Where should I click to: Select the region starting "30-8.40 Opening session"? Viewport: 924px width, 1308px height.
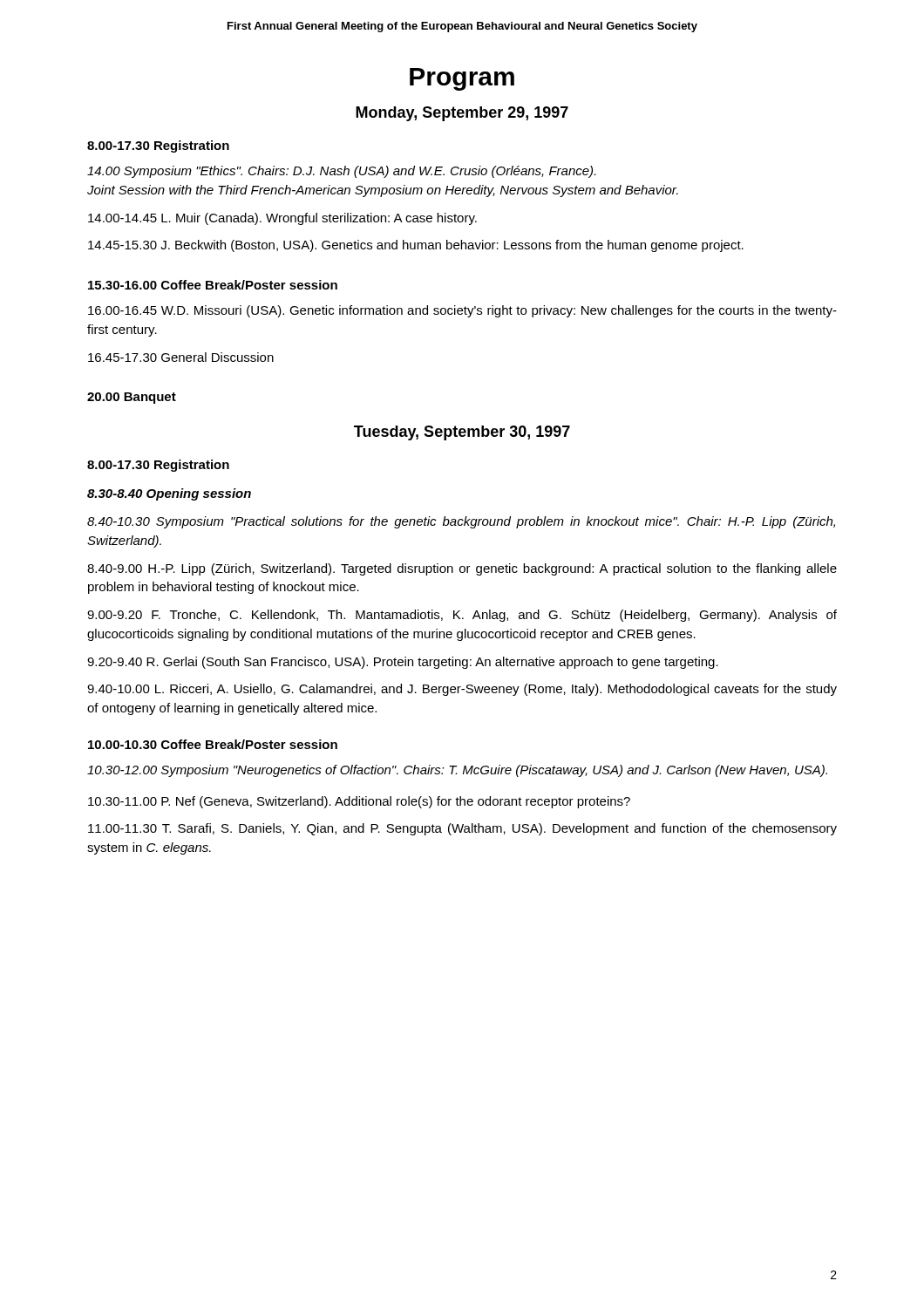(169, 493)
